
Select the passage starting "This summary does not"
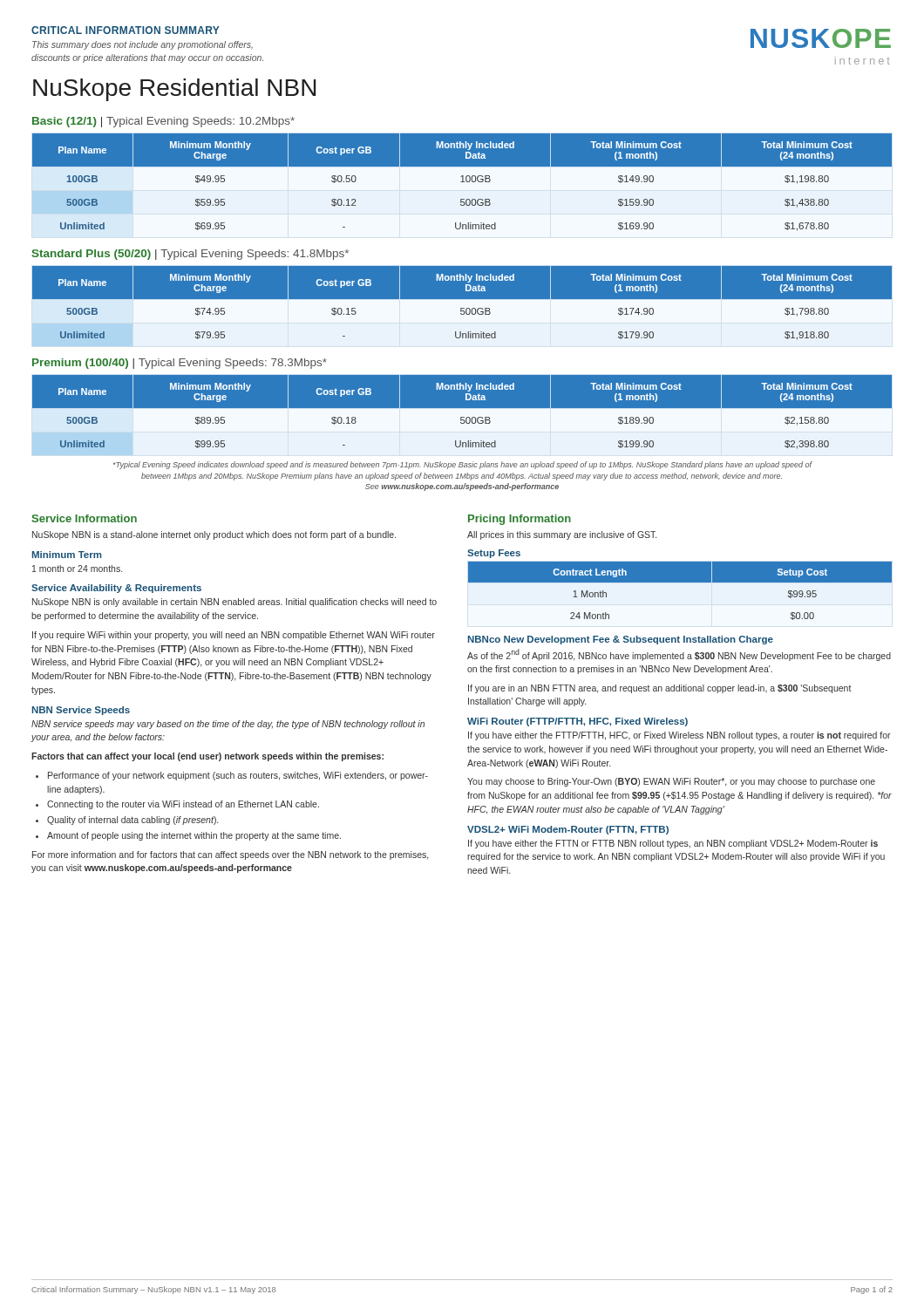tap(148, 51)
